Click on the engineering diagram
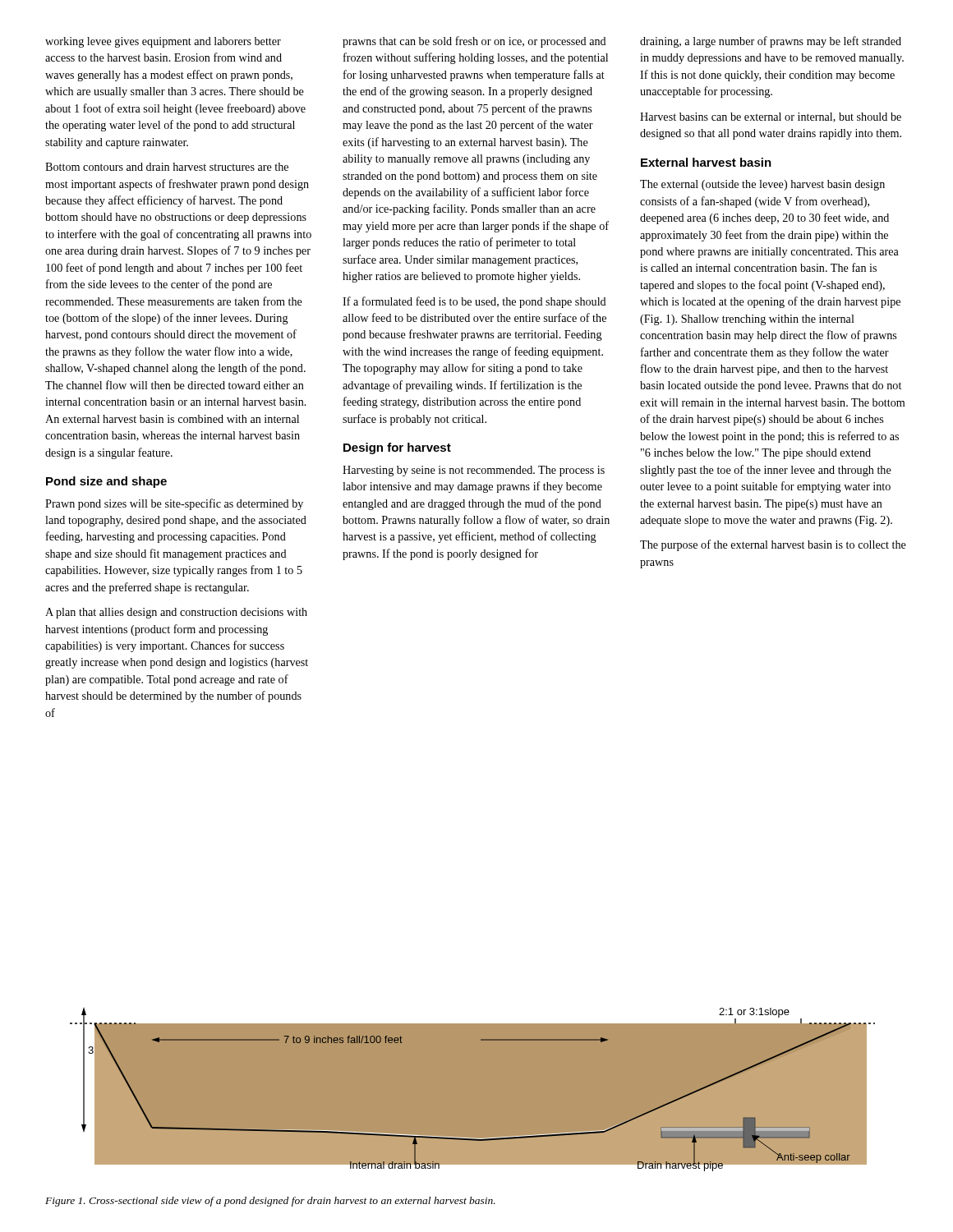Viewport: 953px width, 1232px height. tap(476, 1095)
